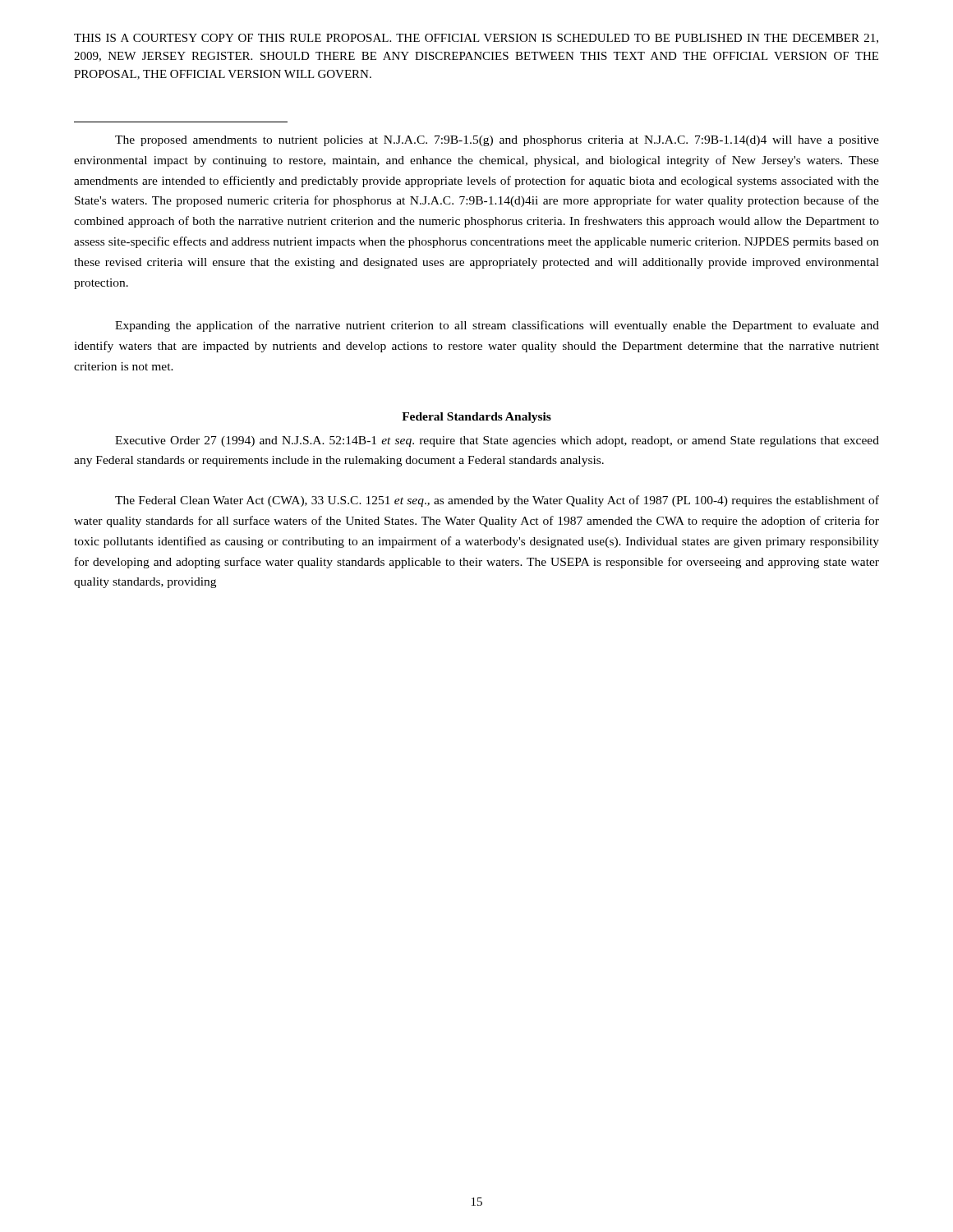
Task: Navigate to the passage starting "Expanding the application of"
Action: [x=476, y=345]
